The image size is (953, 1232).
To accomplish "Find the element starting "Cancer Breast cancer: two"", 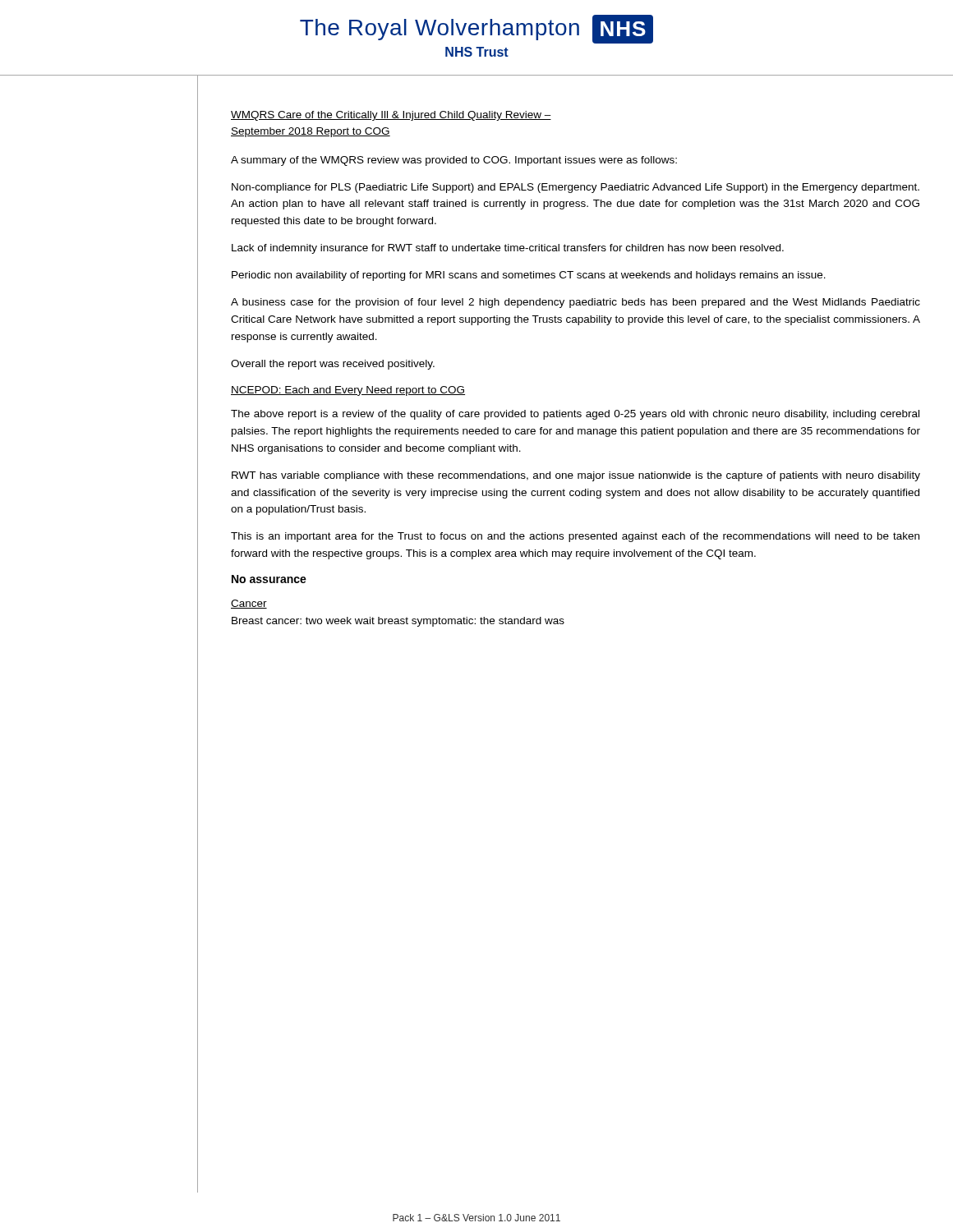I will (x=398, y=612).
